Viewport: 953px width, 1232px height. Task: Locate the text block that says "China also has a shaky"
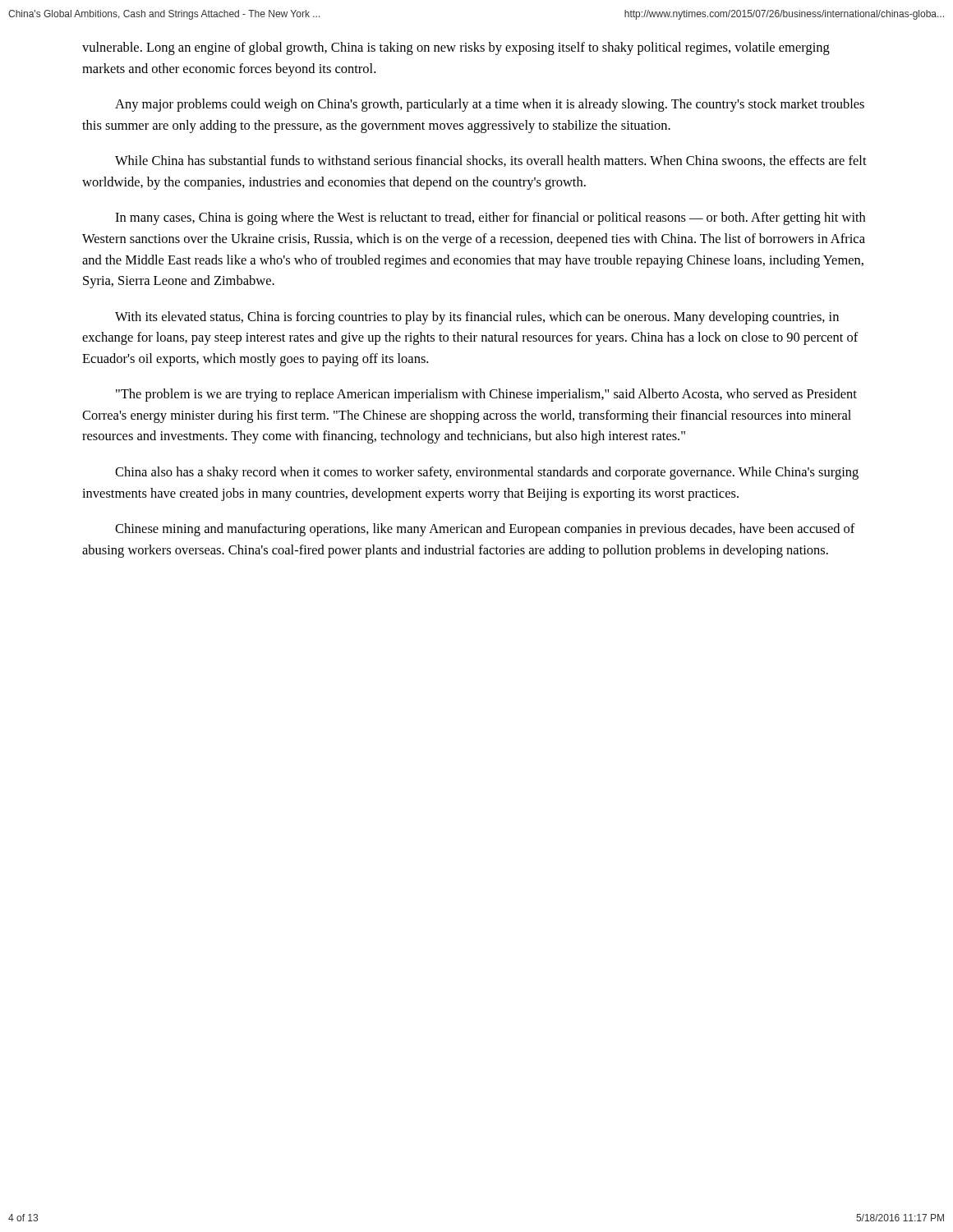point(476,483)
